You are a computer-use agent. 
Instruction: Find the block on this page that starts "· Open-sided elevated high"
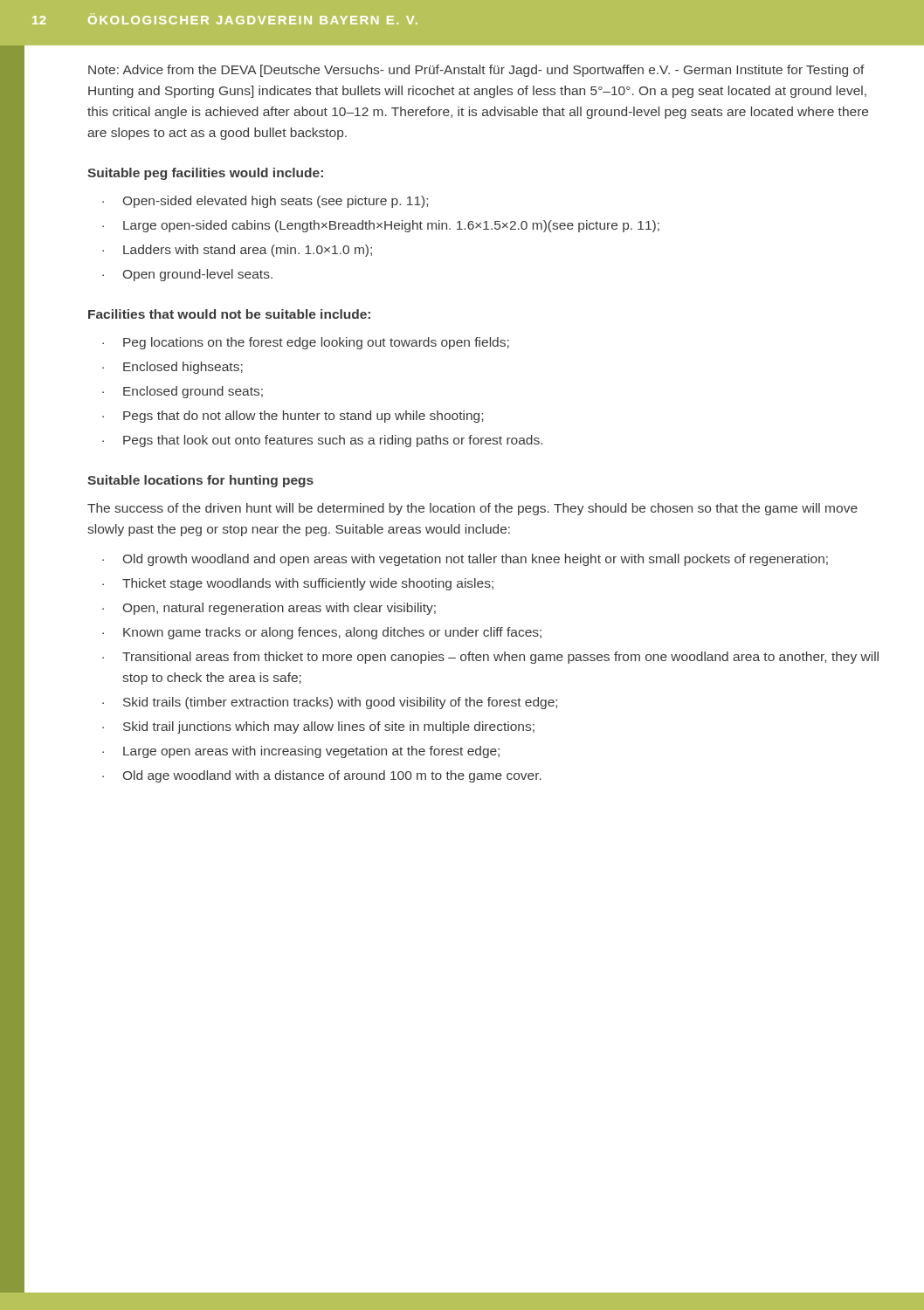pos(265,202)
